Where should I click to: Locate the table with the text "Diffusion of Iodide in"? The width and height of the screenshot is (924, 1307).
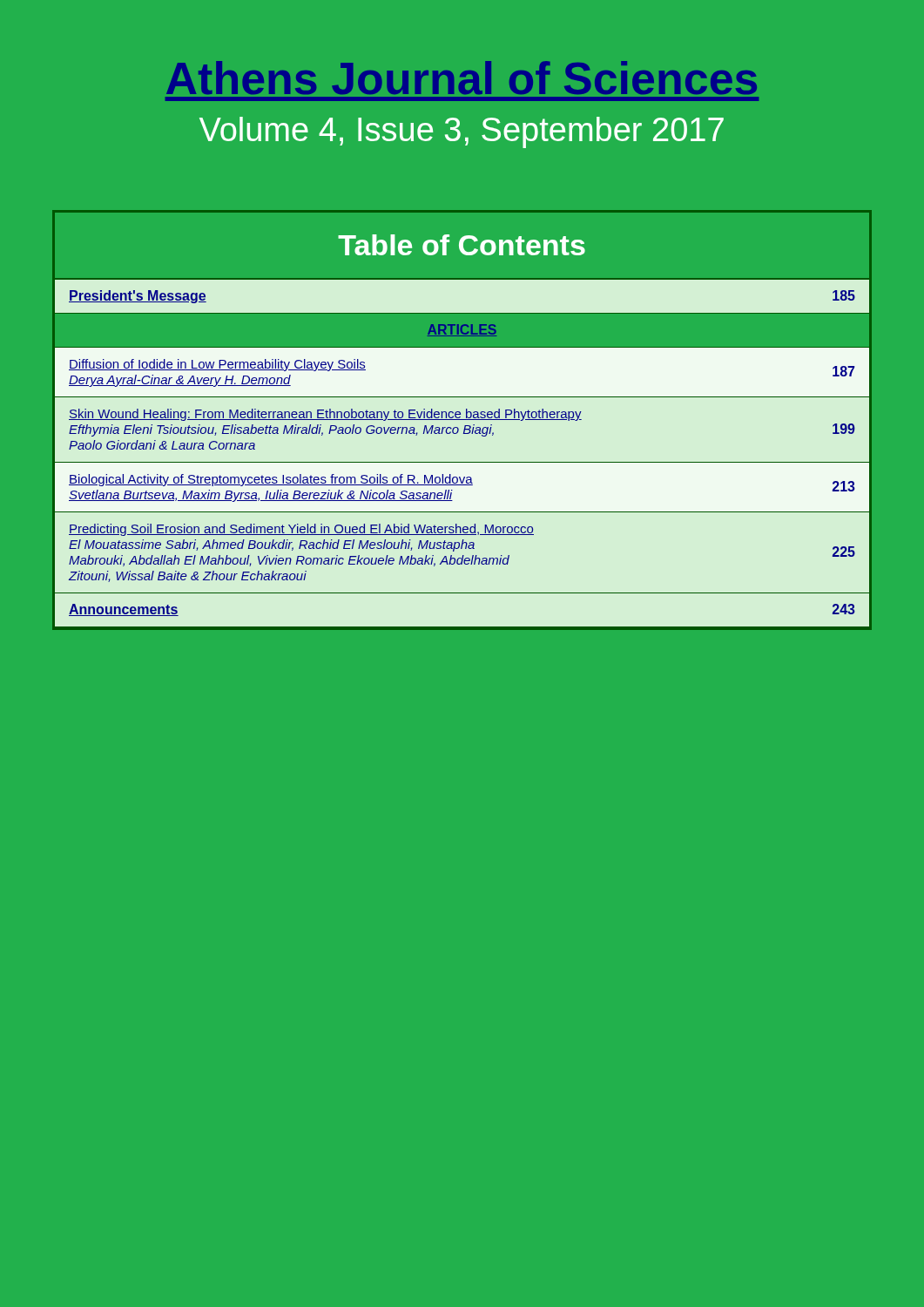click(462, 420)
